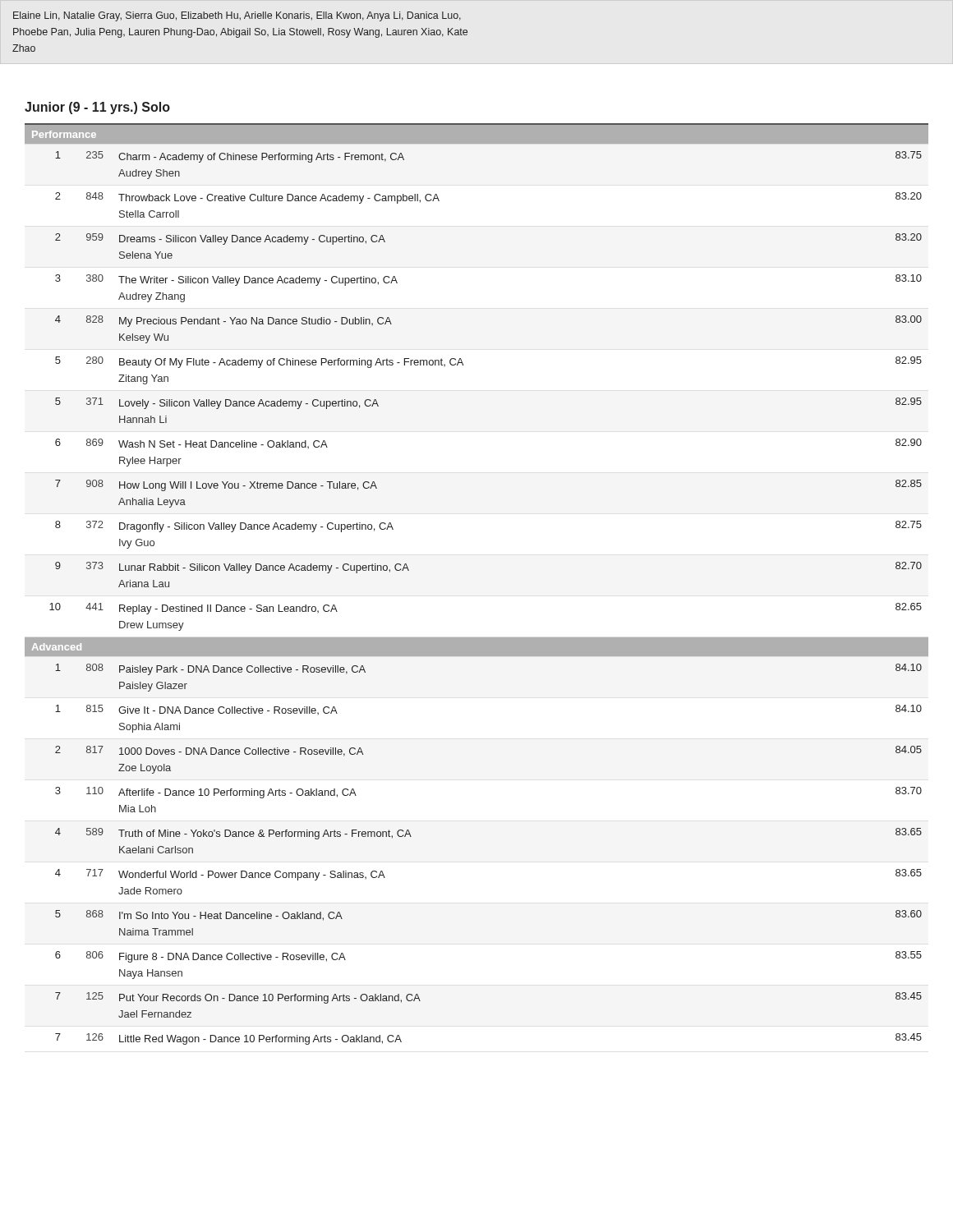
Task: Select the table that reads "Afterlife - Dance 10 Performing"
Action: point(476,588)
